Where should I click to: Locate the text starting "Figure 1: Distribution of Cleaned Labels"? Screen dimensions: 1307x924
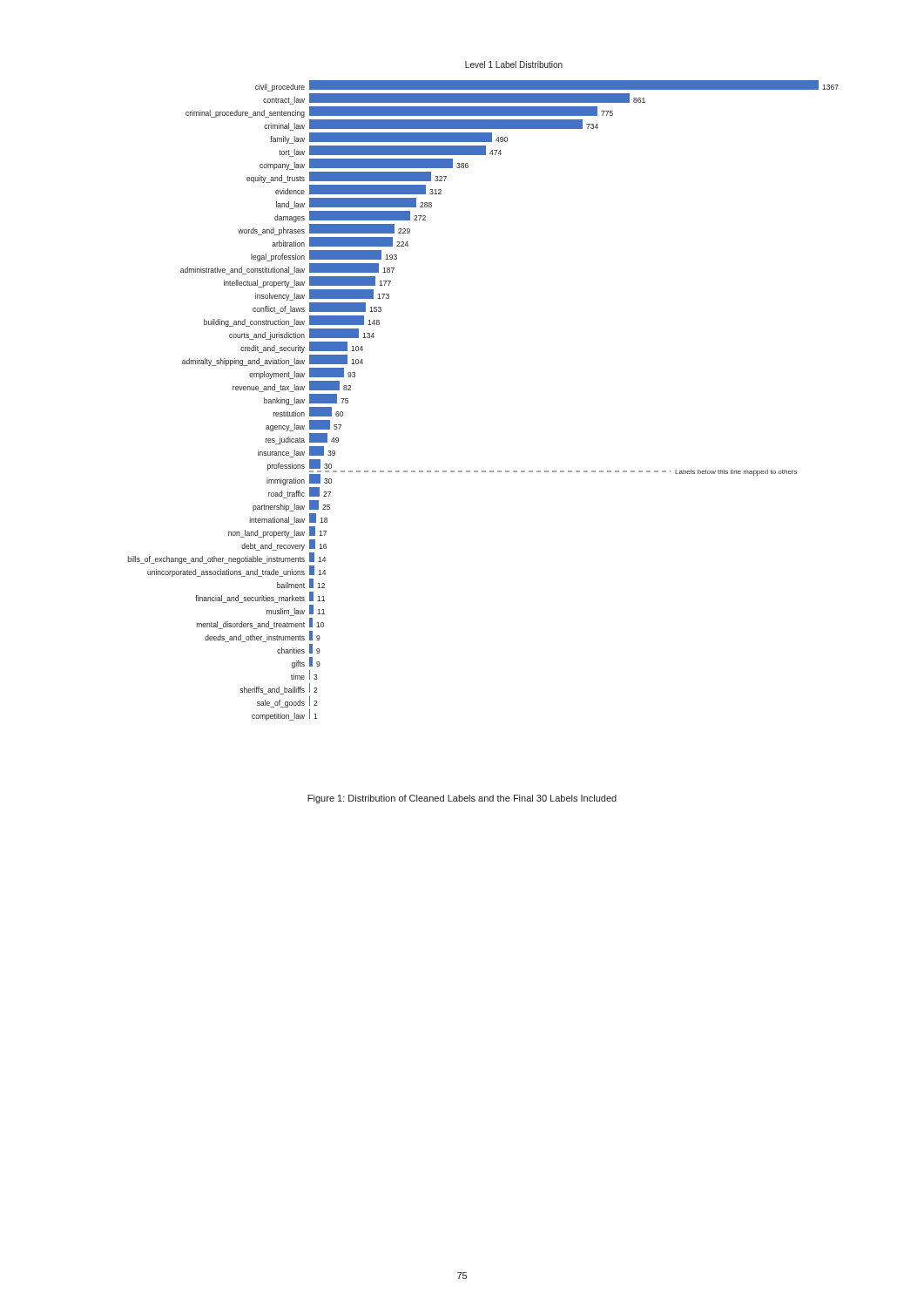[x=462, y=798]
